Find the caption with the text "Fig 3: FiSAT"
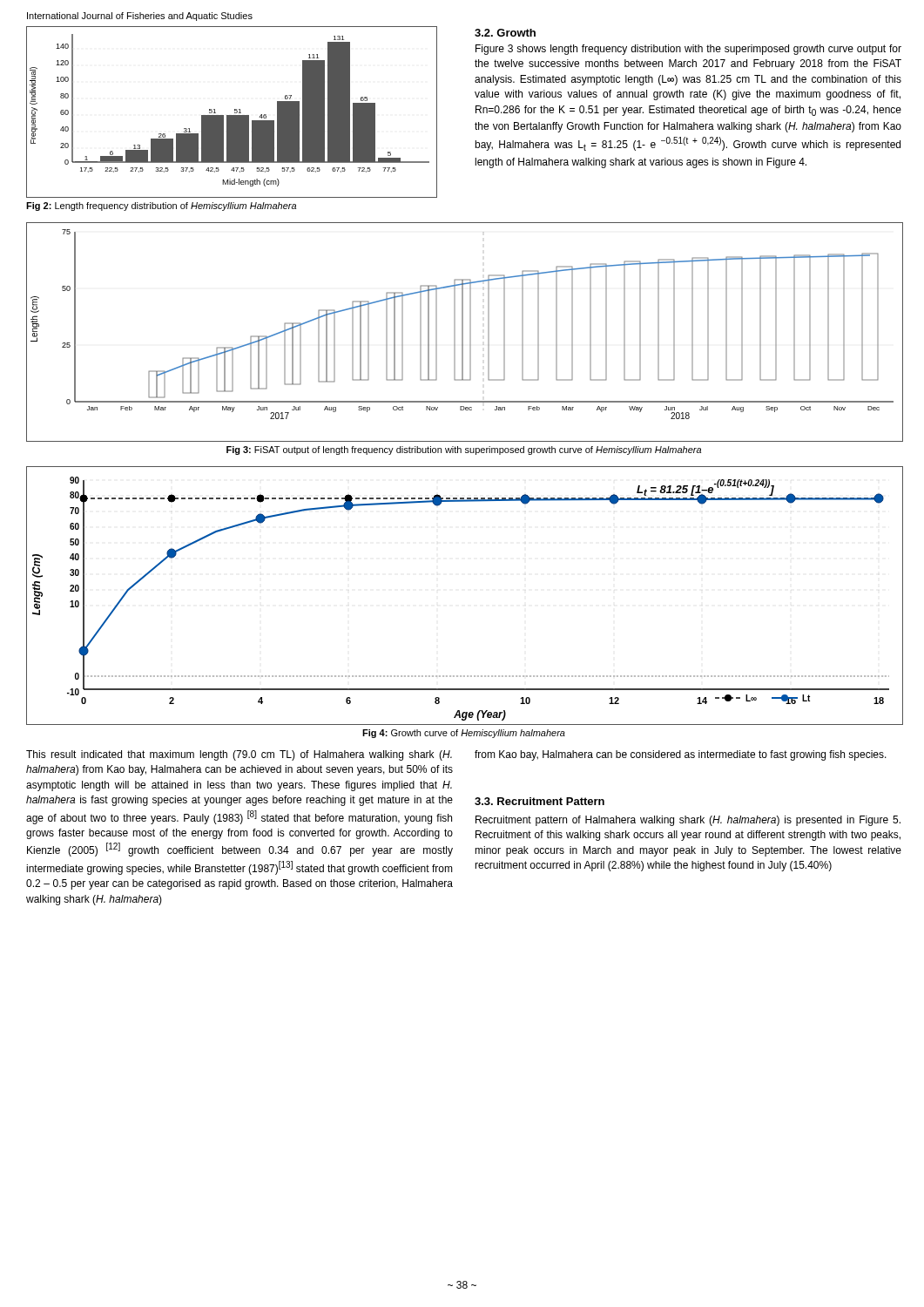Screen dimensions: 1307x924 pyautogui.click(x=464, y=450)
